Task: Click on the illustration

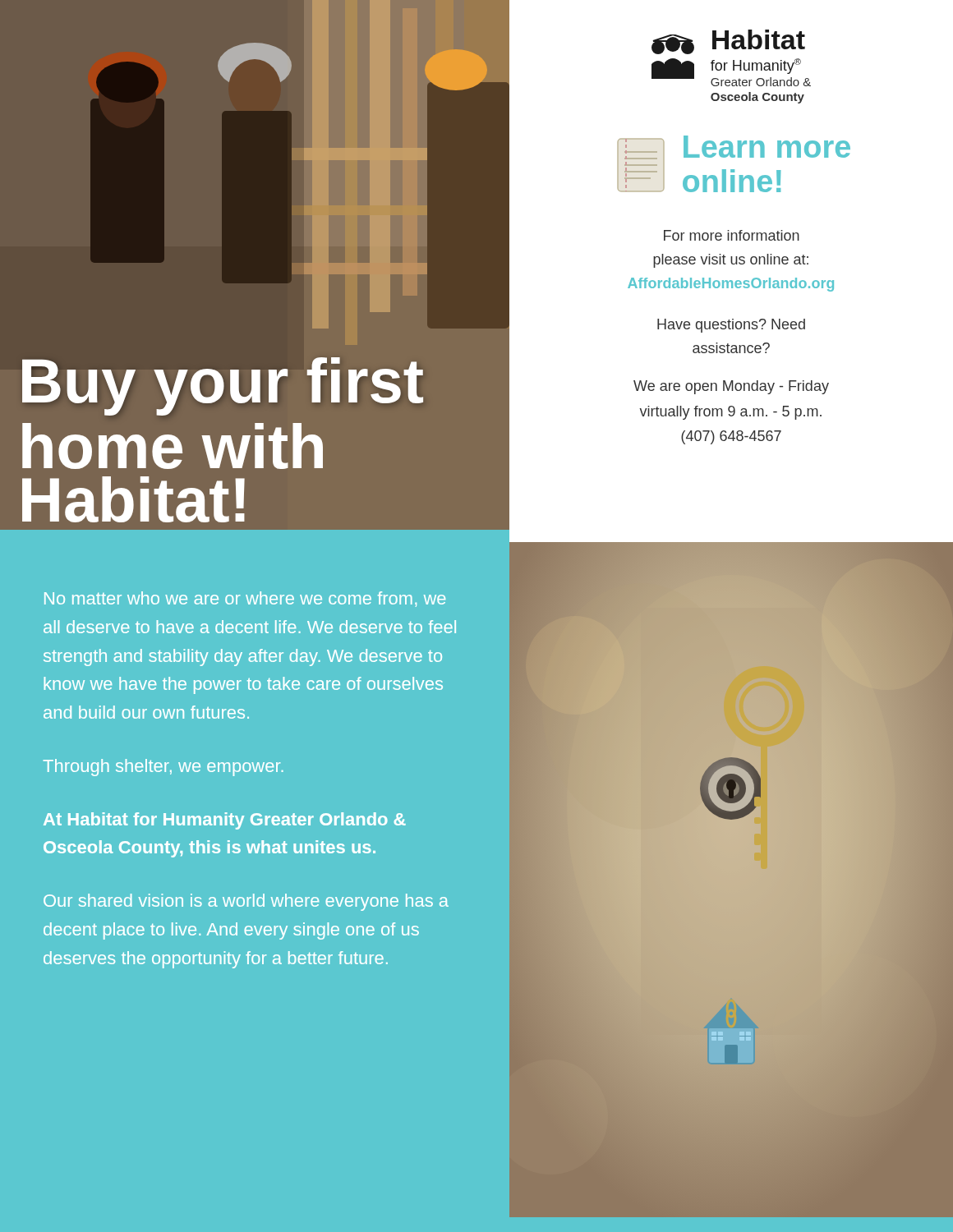Action: point(731,165)
